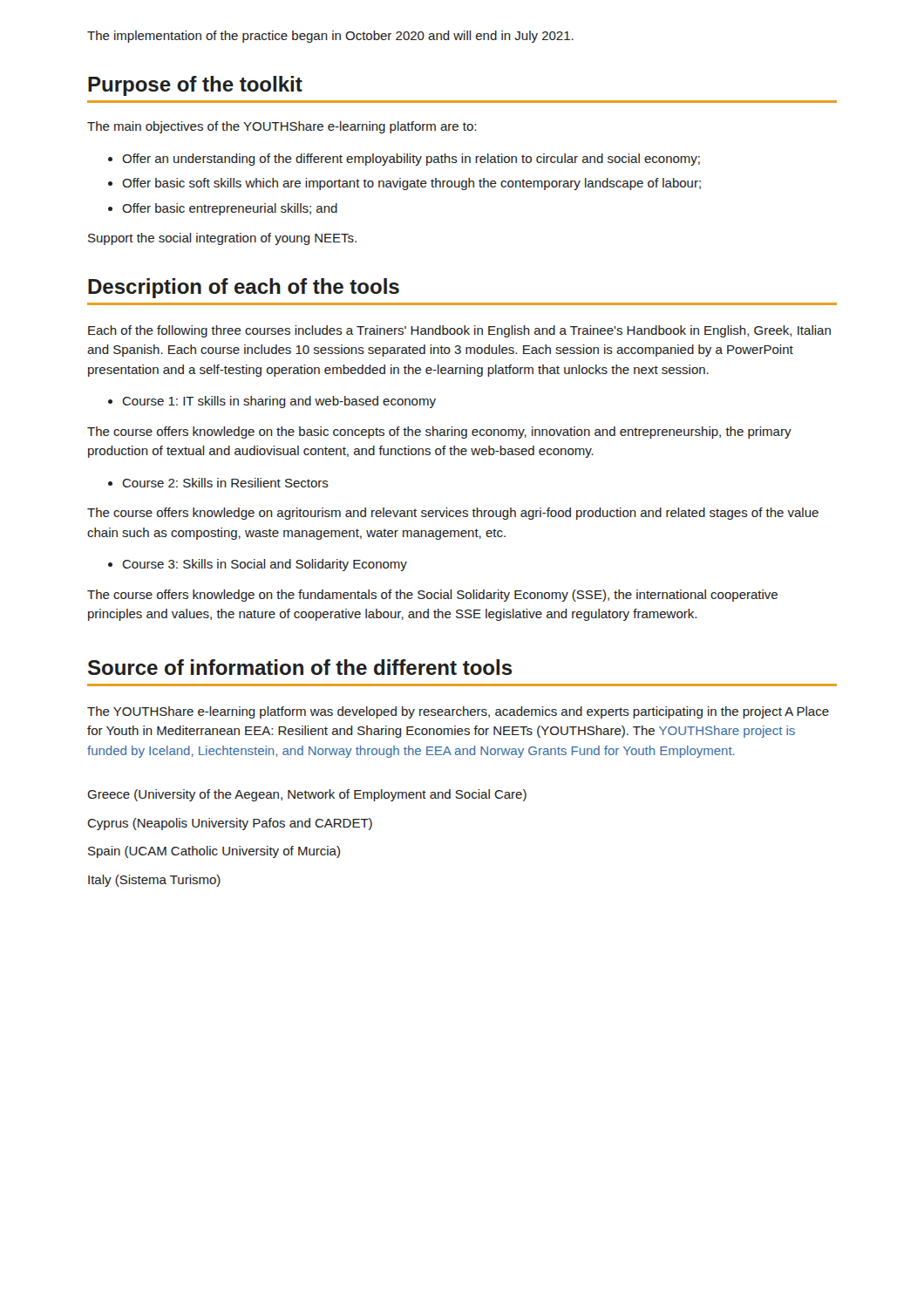The height and width of the screenshot is (1308, 924).
Task: Select the text block with the text "The main objectives of the YOUTHShare"
Action: [x=282, y=126]
